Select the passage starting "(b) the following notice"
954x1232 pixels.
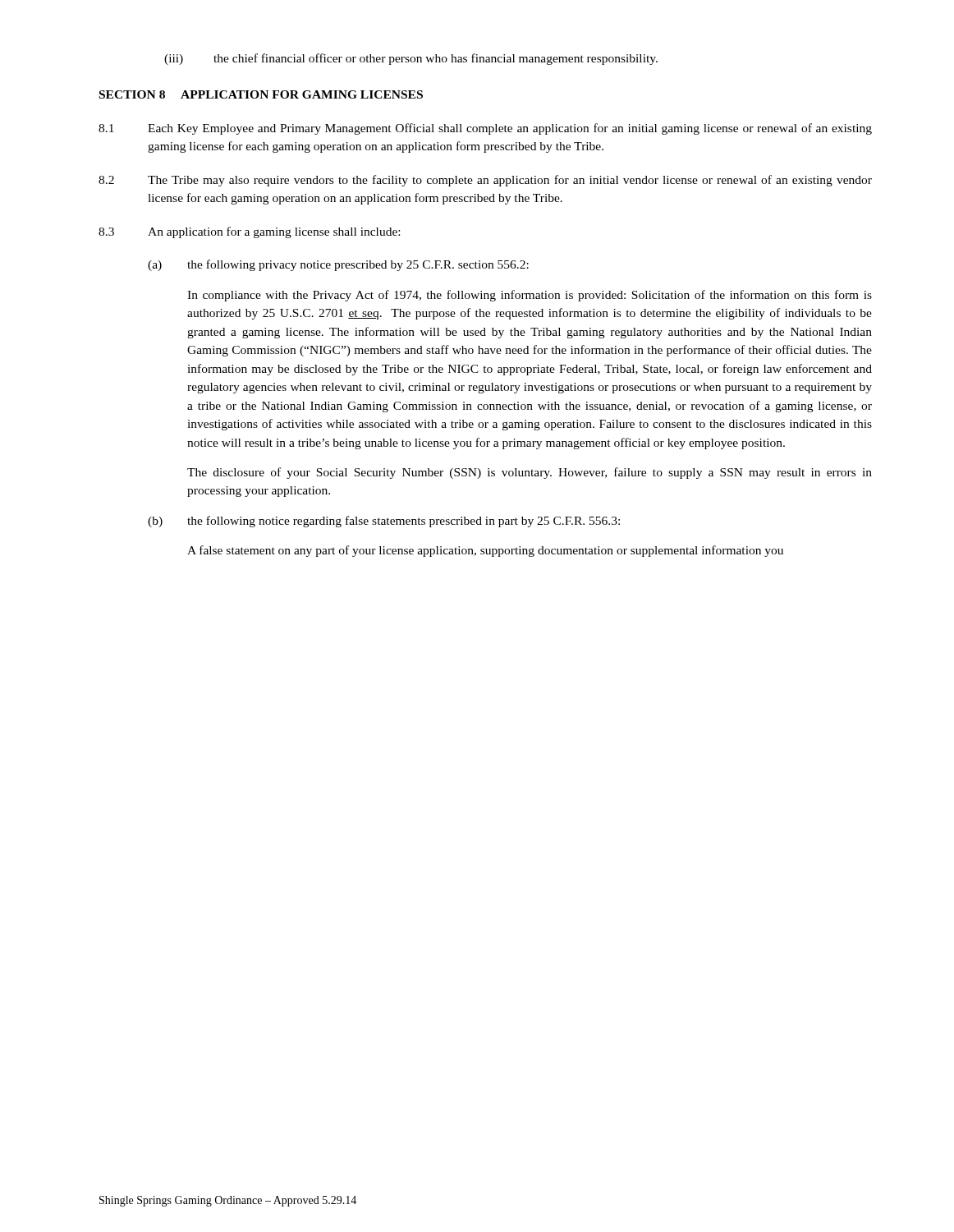[x=510, y=521]
